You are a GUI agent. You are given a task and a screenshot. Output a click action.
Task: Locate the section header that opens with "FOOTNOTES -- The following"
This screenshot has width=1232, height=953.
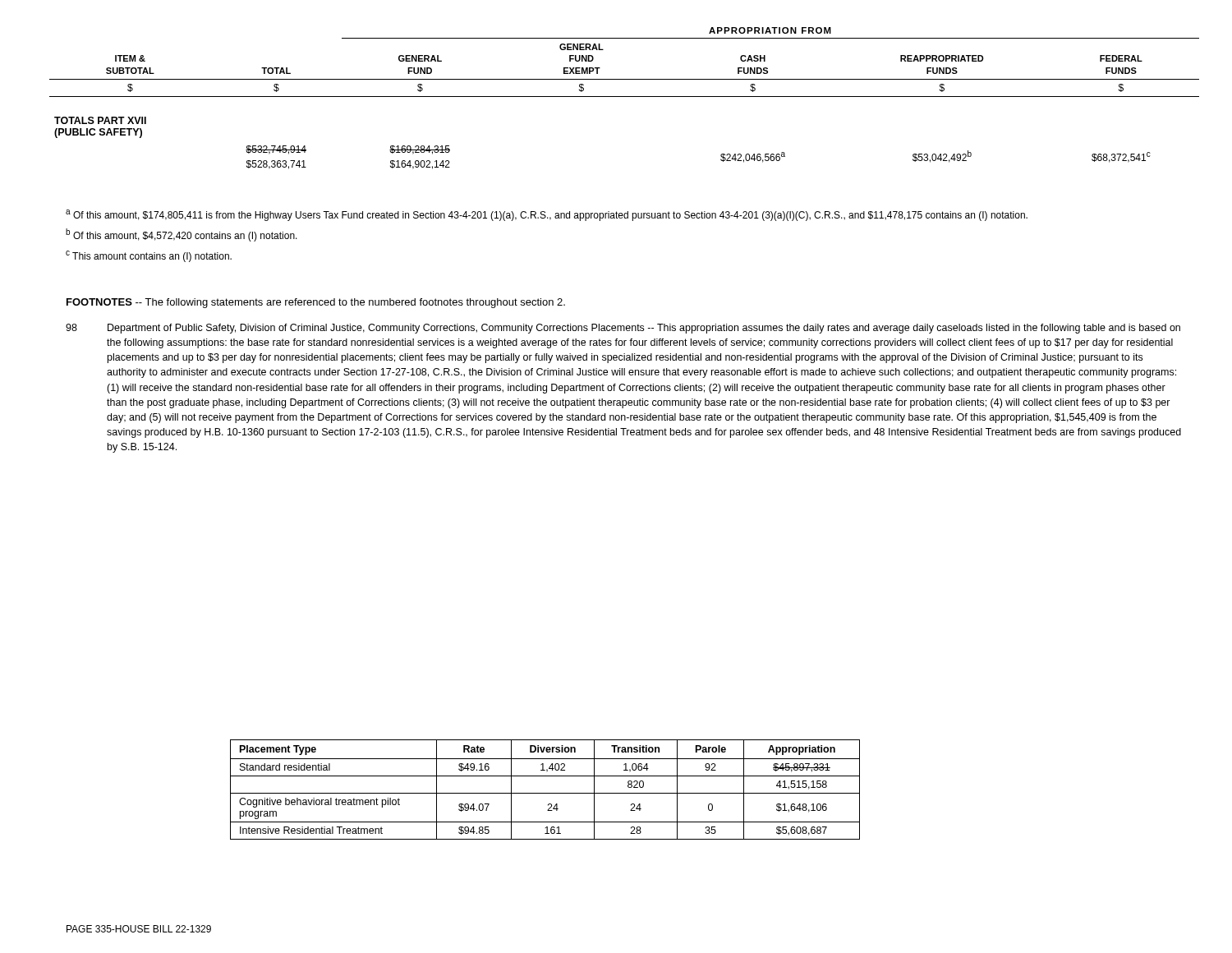tap(316, 302)
